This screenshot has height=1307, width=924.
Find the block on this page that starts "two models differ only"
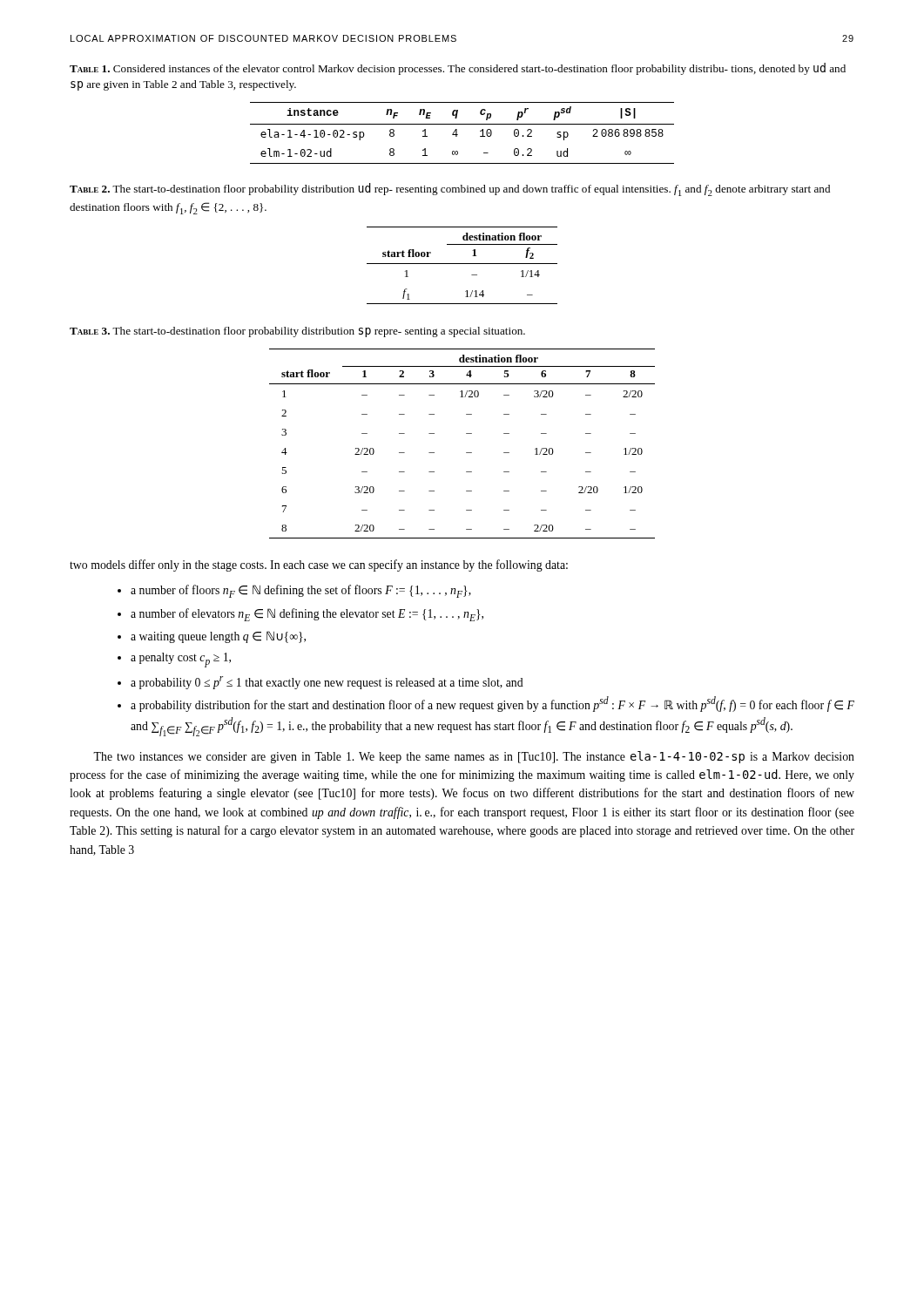coord(319,565)
